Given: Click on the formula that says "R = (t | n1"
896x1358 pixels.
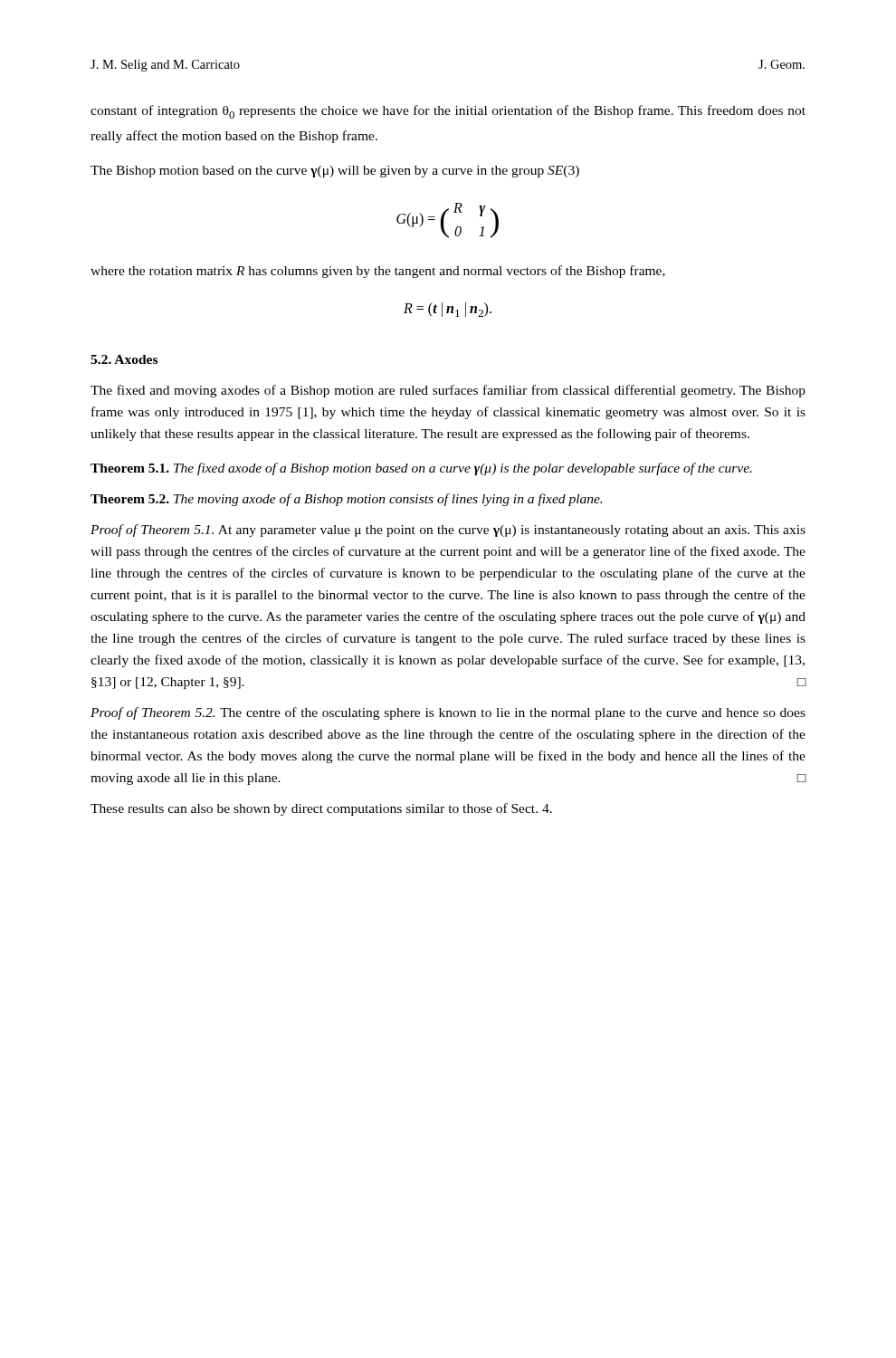Looking at the screenshot, I should point(448,310).
